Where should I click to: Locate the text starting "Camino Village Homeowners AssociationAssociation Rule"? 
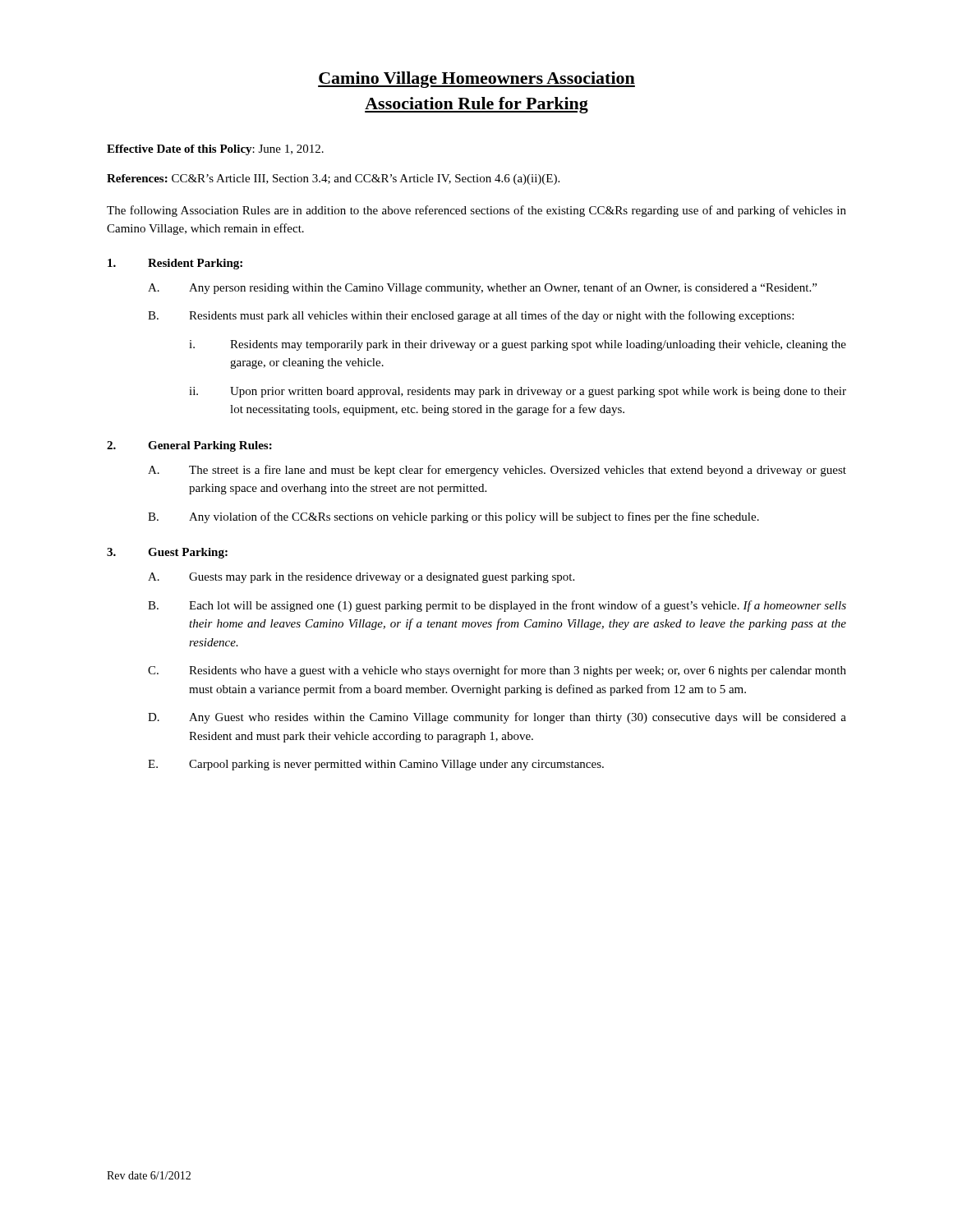tap(476, 91)
